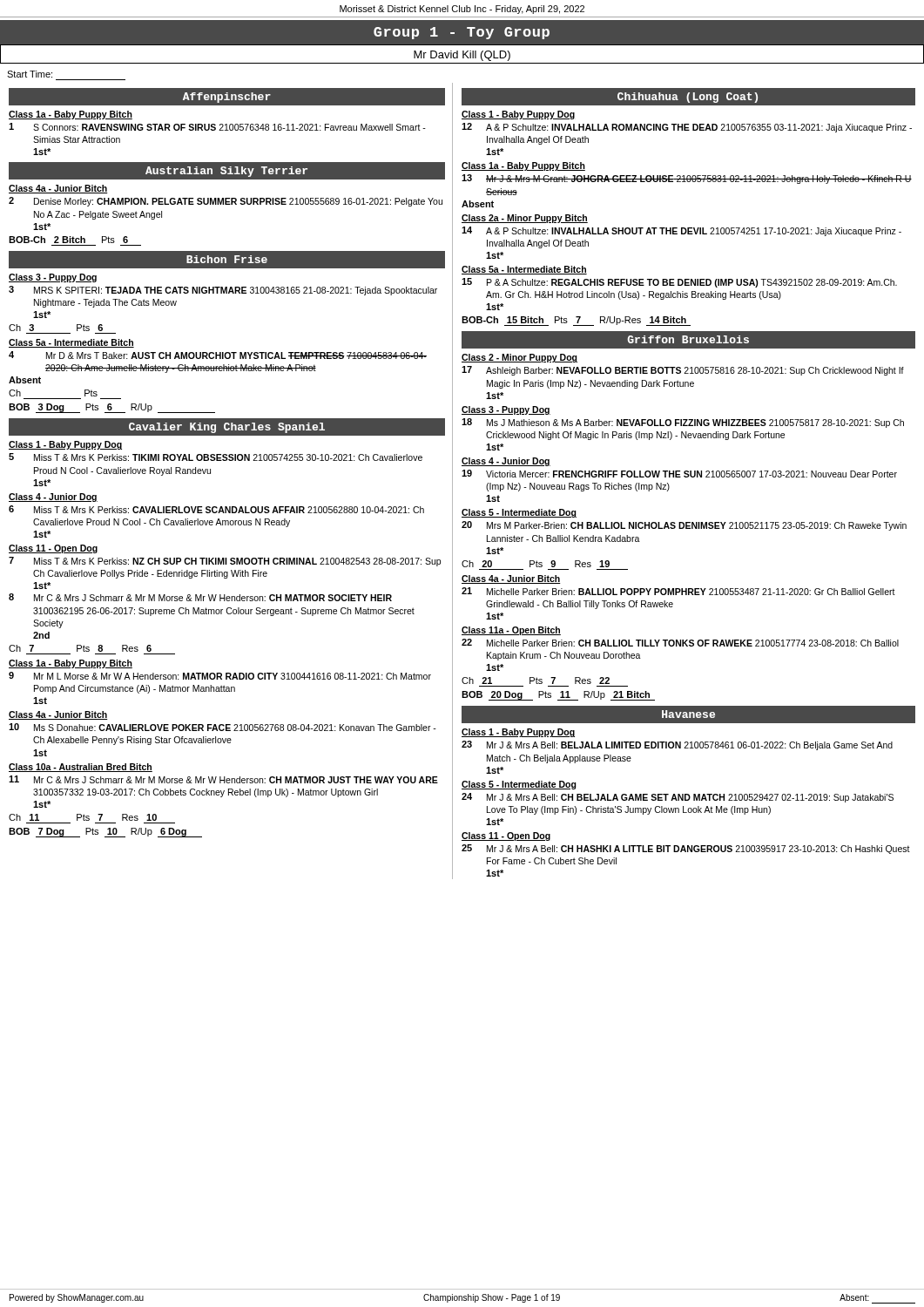Navigate to the text block starting "25 Mr J & Mrs"
This screenshot has height=1307, width=924.
(688, 855)
